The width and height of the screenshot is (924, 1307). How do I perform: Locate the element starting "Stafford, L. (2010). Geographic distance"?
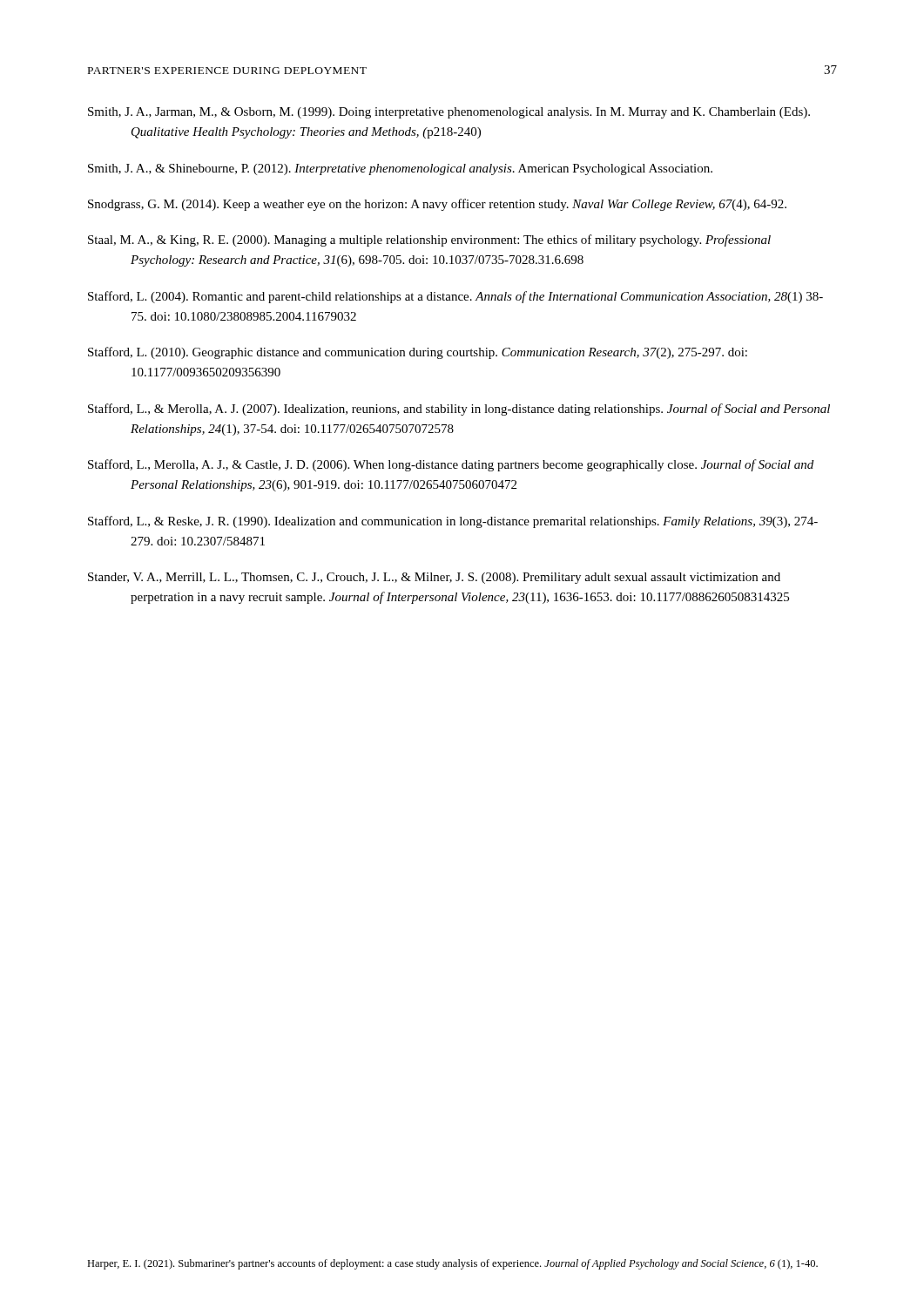coord(418,362)
